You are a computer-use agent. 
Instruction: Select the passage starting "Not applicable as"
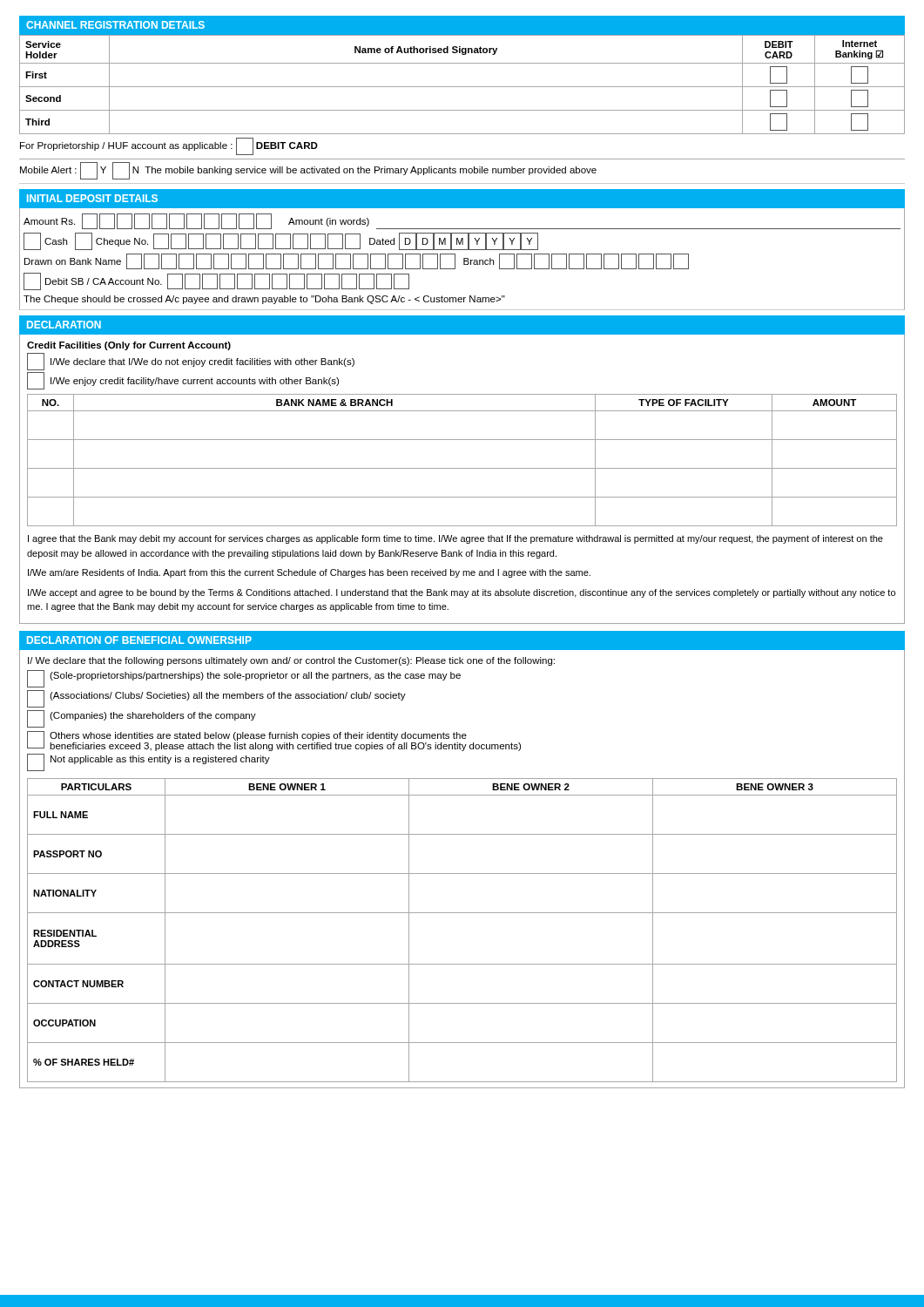point(148,762)
